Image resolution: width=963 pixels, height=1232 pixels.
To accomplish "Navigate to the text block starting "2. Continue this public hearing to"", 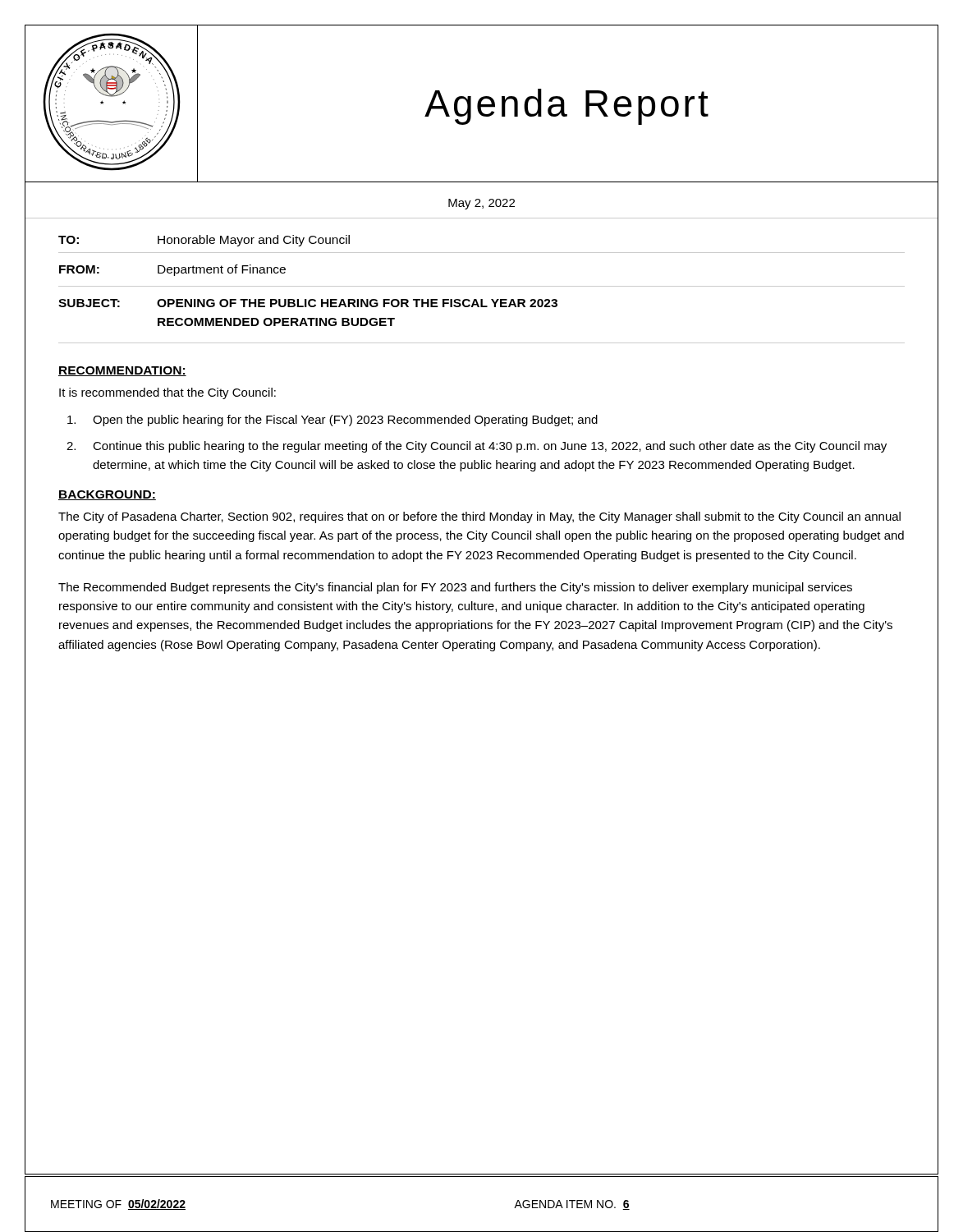I will [x=486, y=455].
